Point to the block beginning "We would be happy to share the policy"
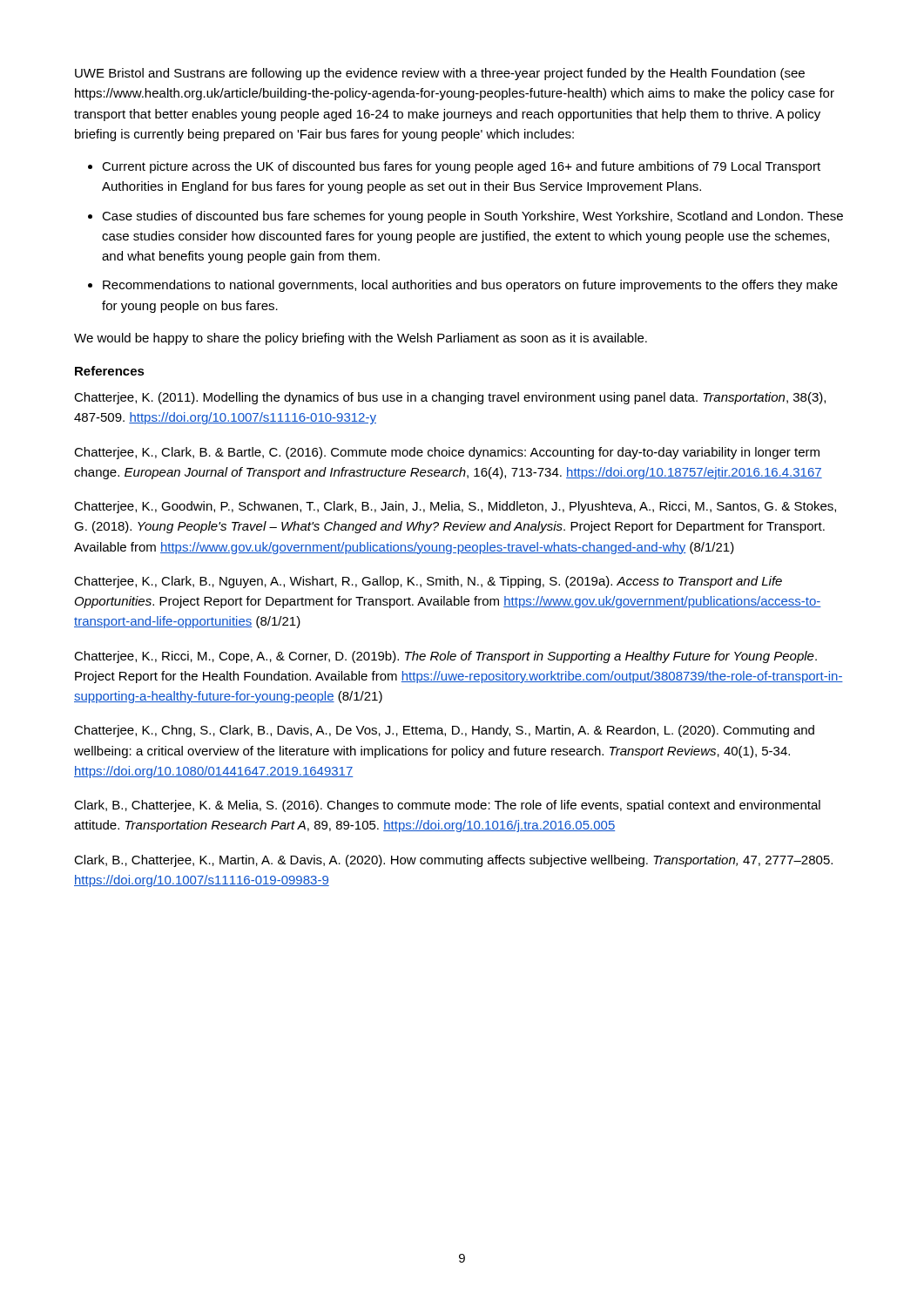The image size is (924, 1307). [x=361, y=337]
